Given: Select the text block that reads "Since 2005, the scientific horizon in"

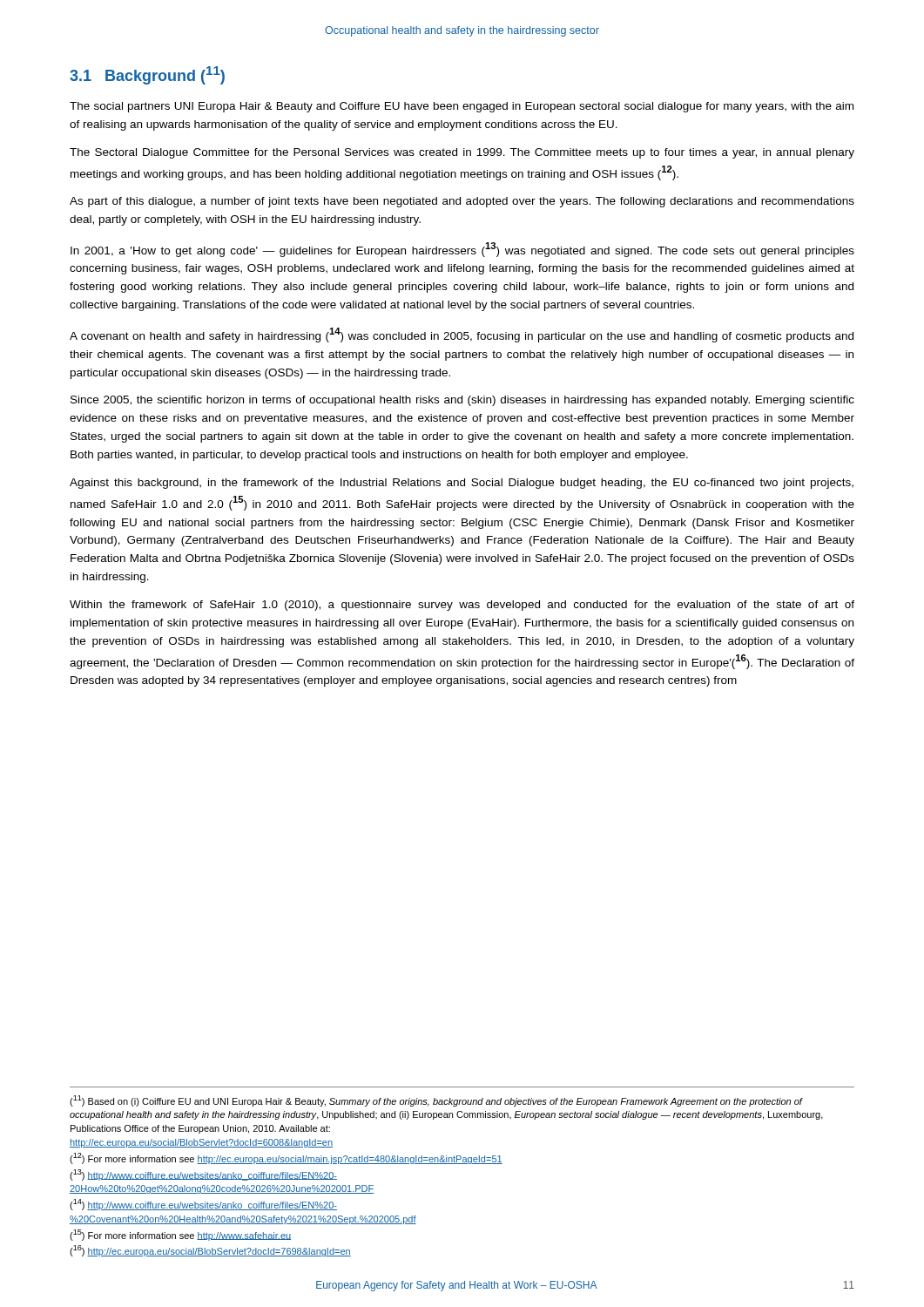Looking at the screenshot, I should 462,427.
